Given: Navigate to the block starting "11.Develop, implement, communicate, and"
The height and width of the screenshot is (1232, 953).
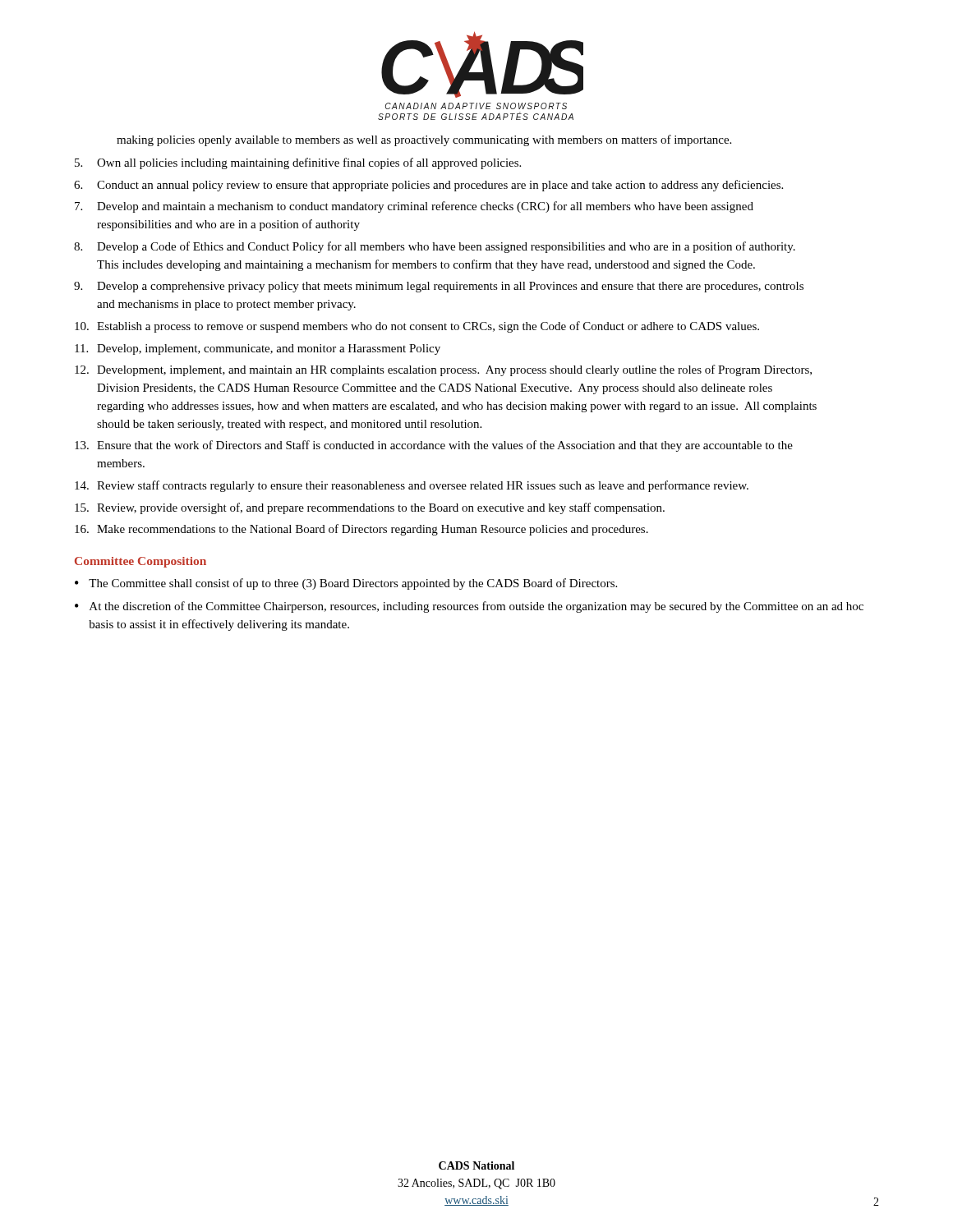Looking at the screenshot, I should pos(447,349).
